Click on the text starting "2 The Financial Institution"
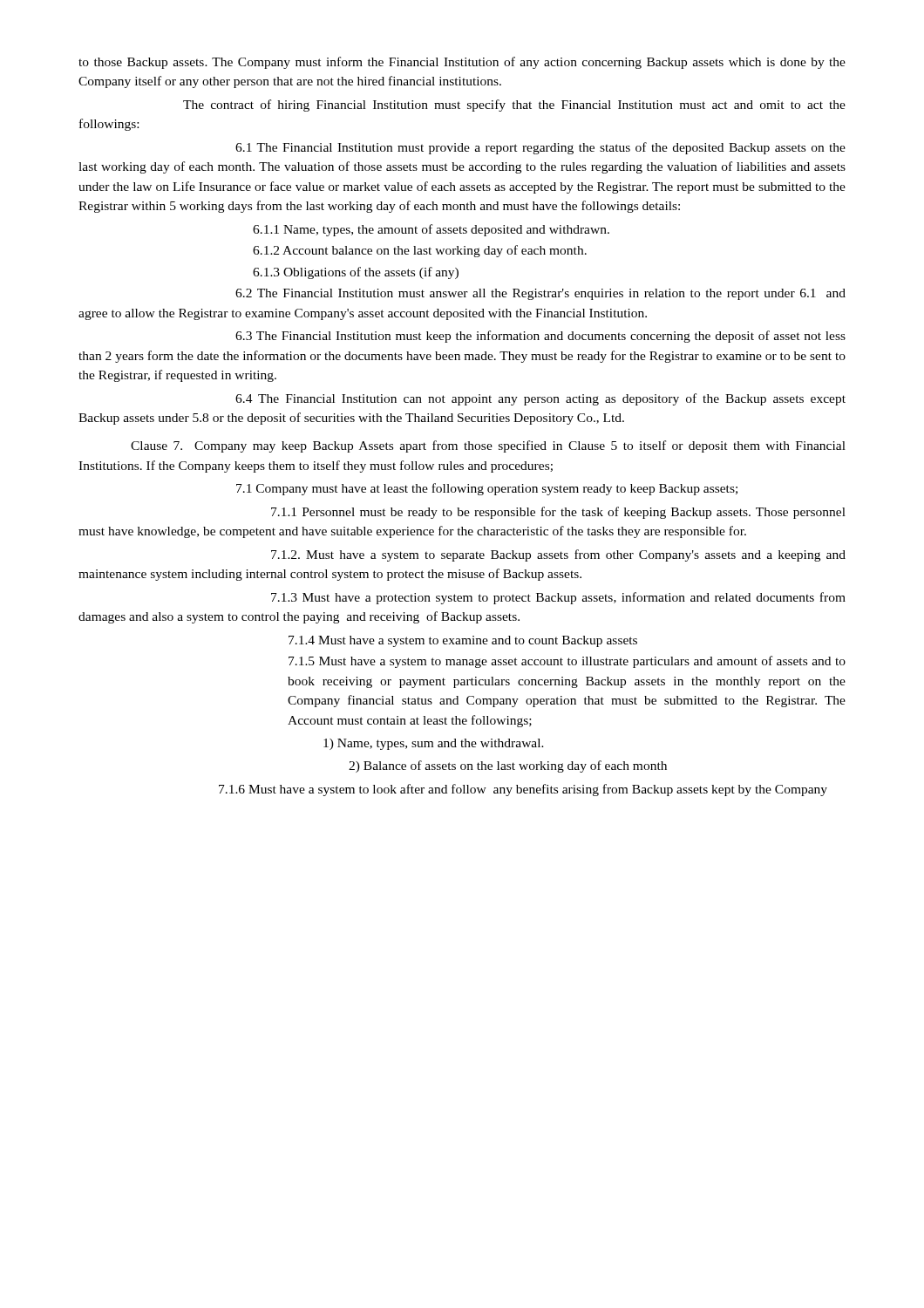The height and width of the screenshot is (1308, 924). (x=462, y=303)
